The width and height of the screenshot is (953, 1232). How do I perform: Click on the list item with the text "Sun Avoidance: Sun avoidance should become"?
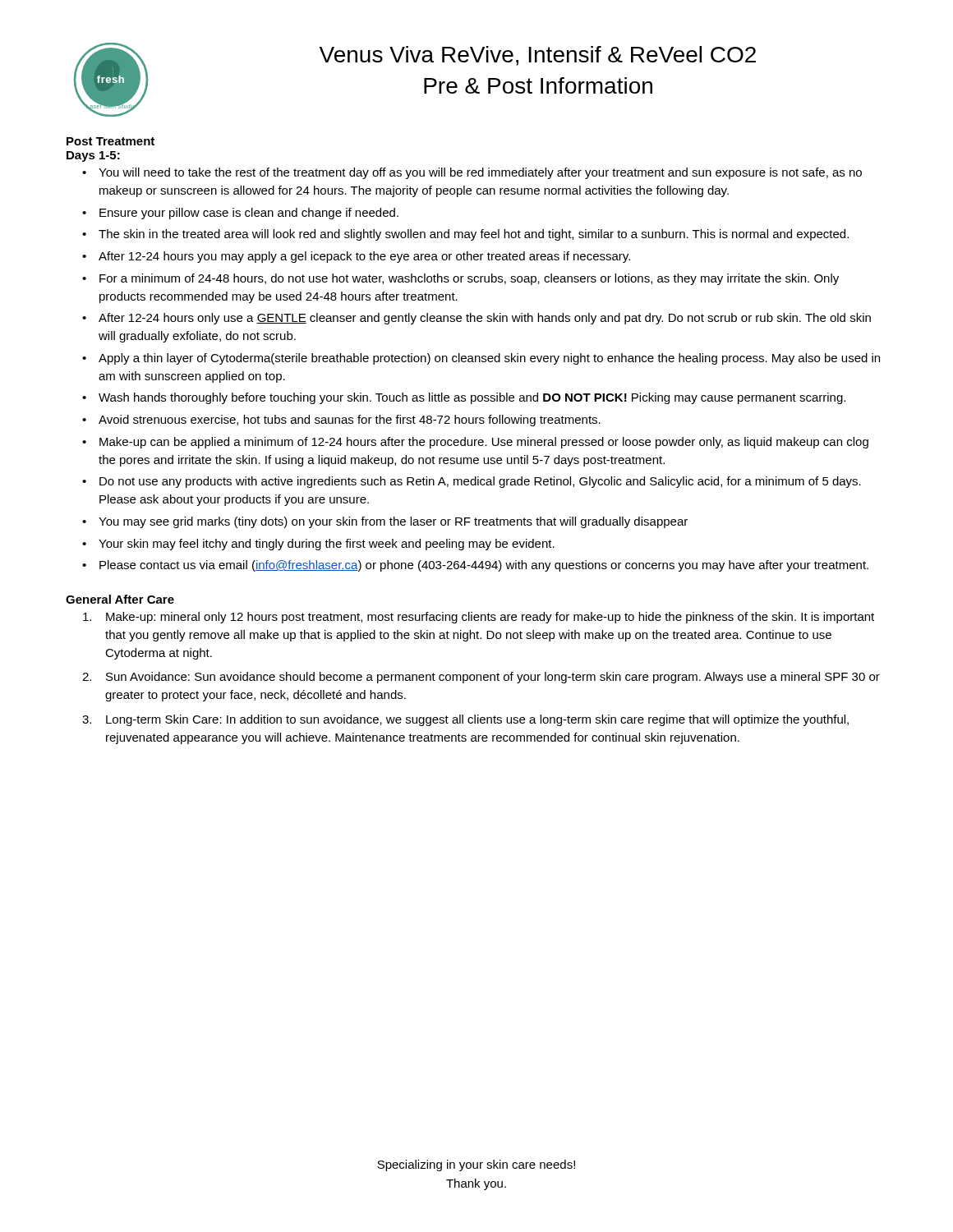492,685
